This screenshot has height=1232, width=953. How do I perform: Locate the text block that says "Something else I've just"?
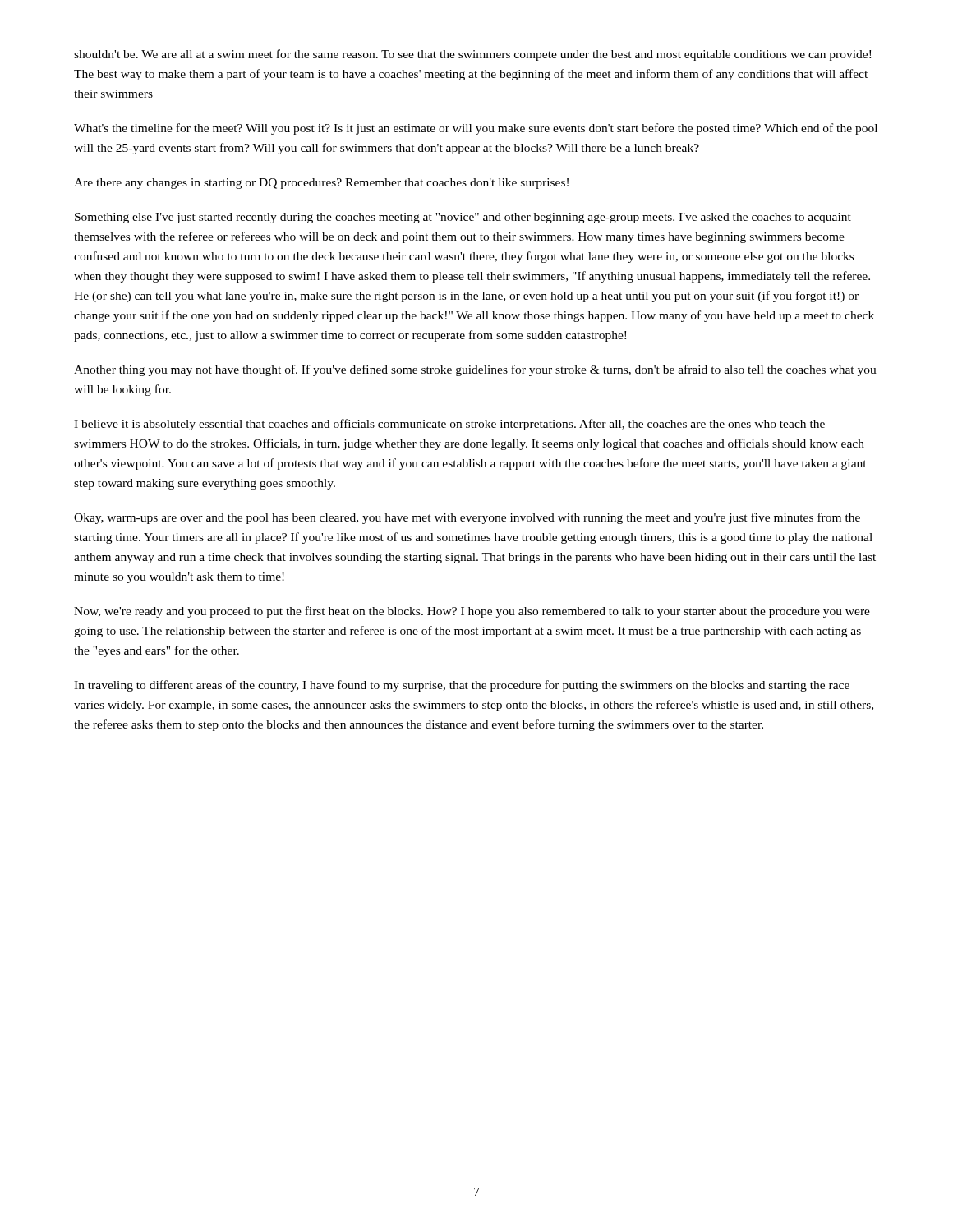474,276
